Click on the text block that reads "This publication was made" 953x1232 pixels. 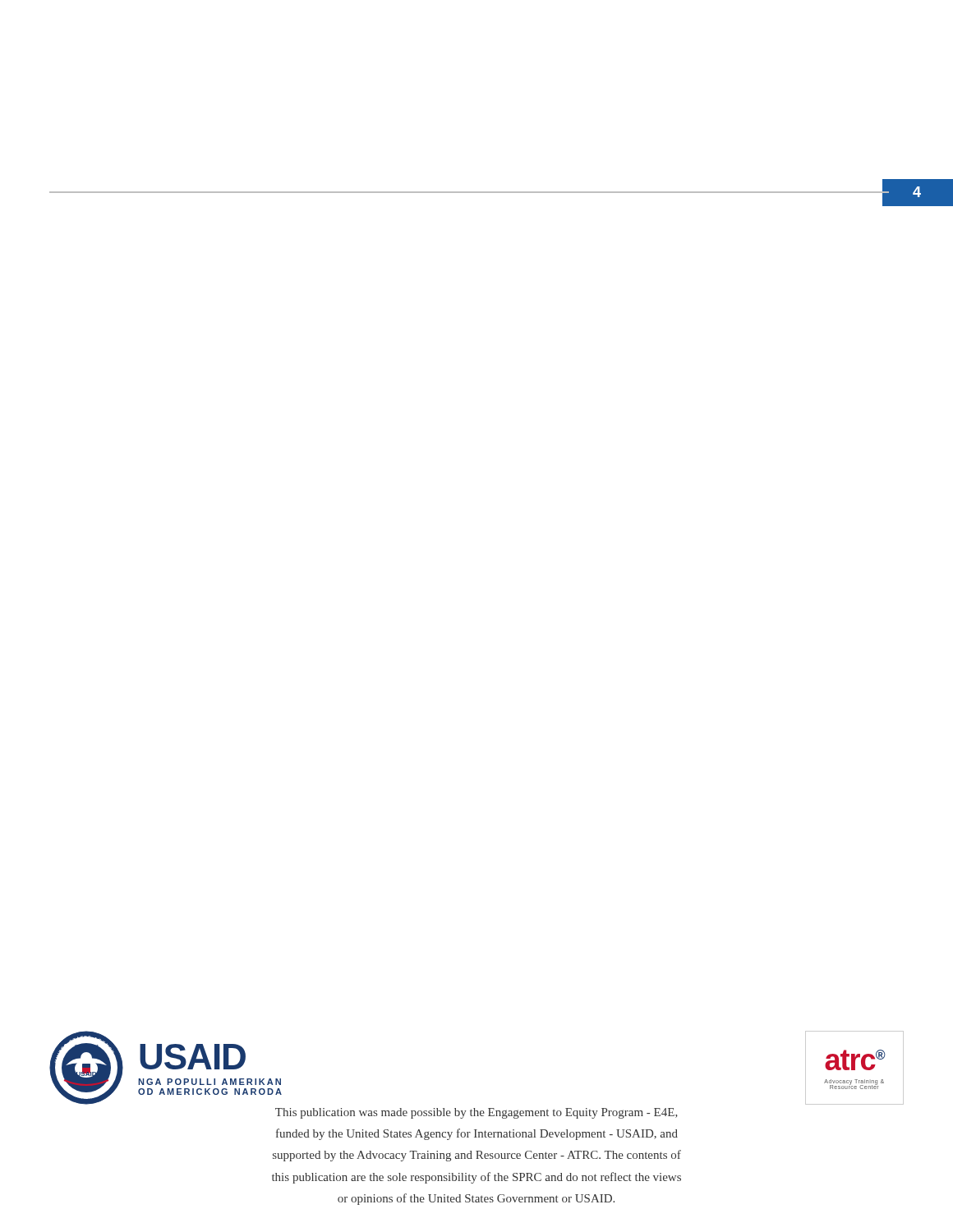tap(476, 1155)
